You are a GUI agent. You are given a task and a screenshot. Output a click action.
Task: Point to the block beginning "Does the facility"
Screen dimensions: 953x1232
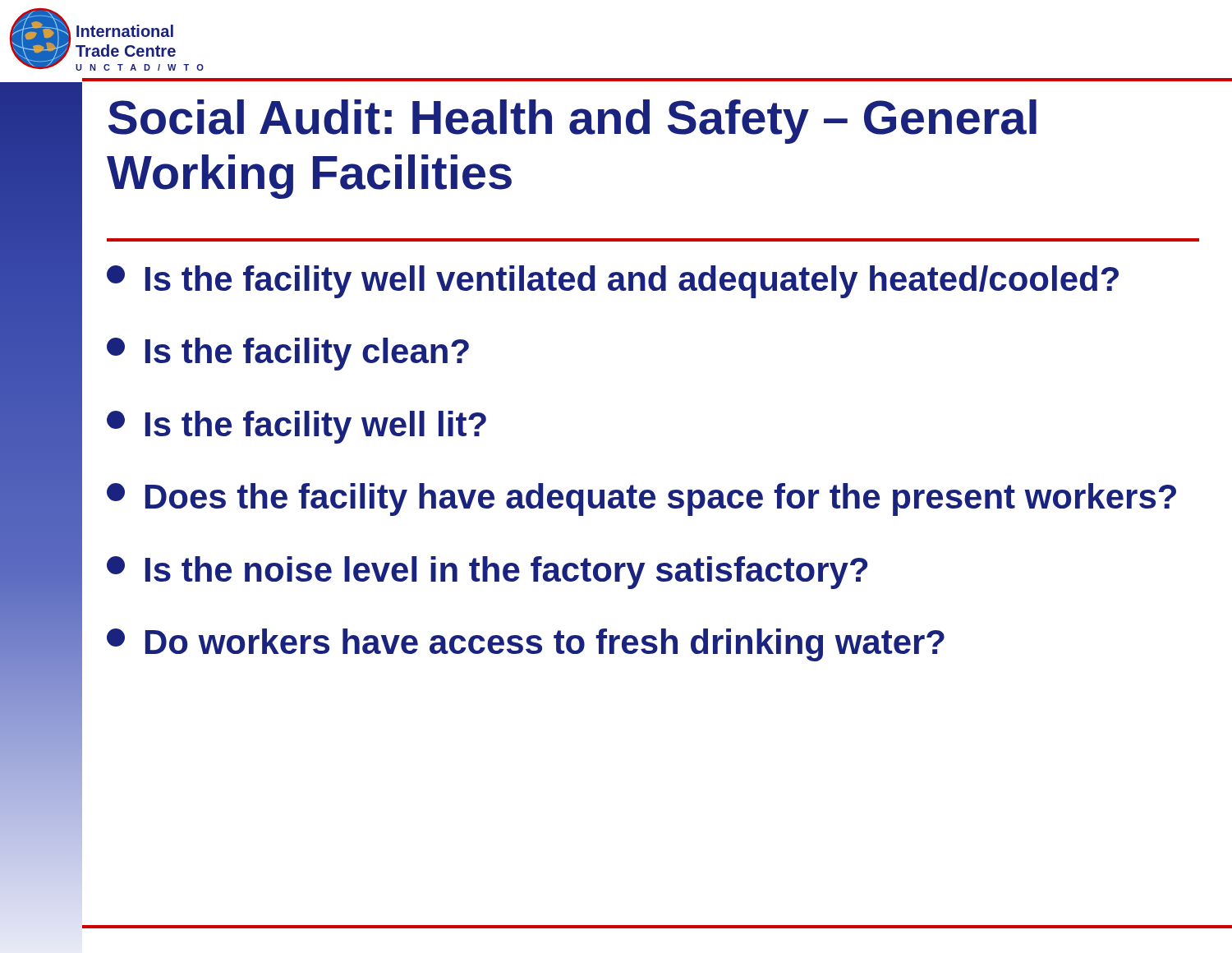(642, 497)
